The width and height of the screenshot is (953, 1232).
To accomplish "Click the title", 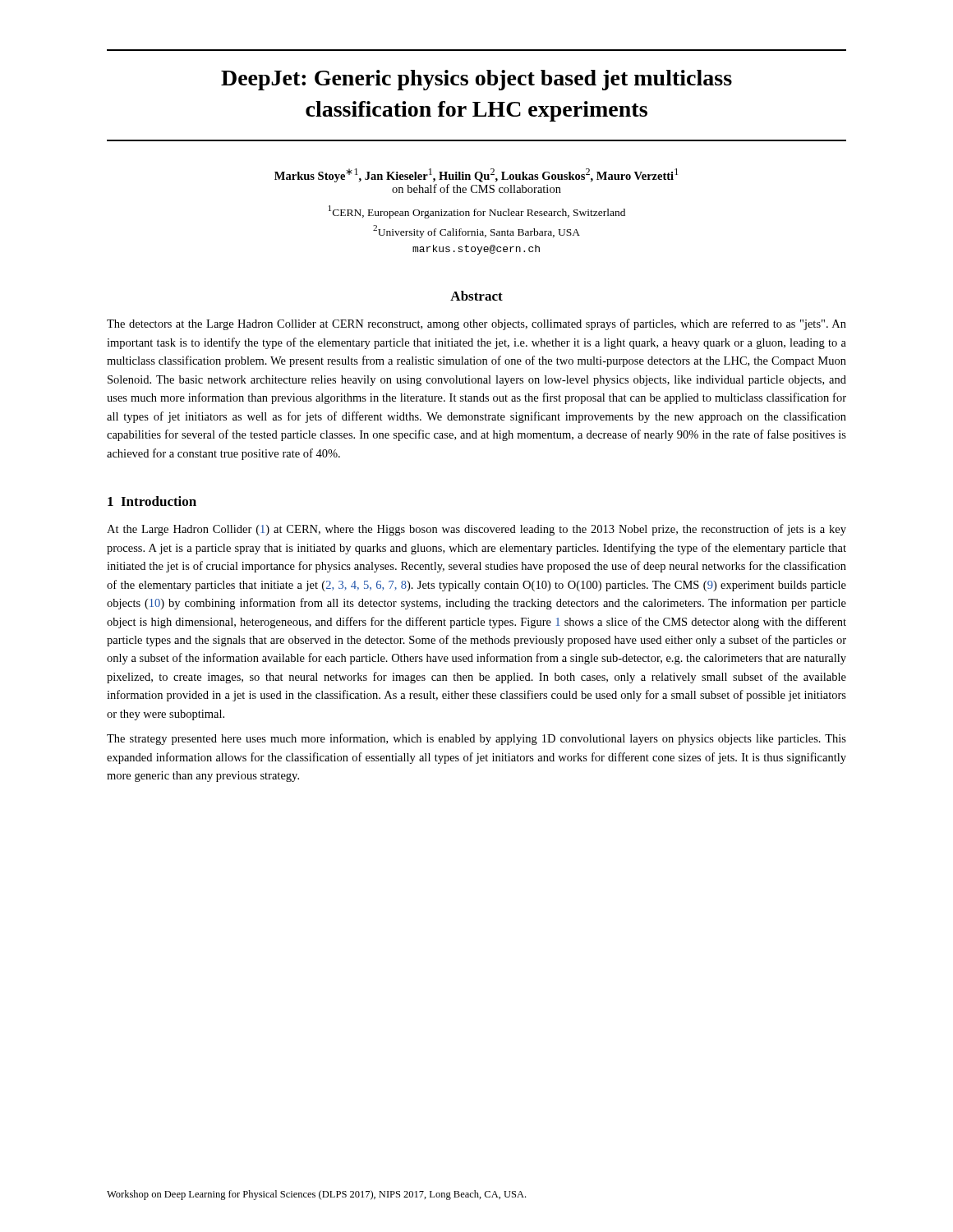I will coord(476,94).
